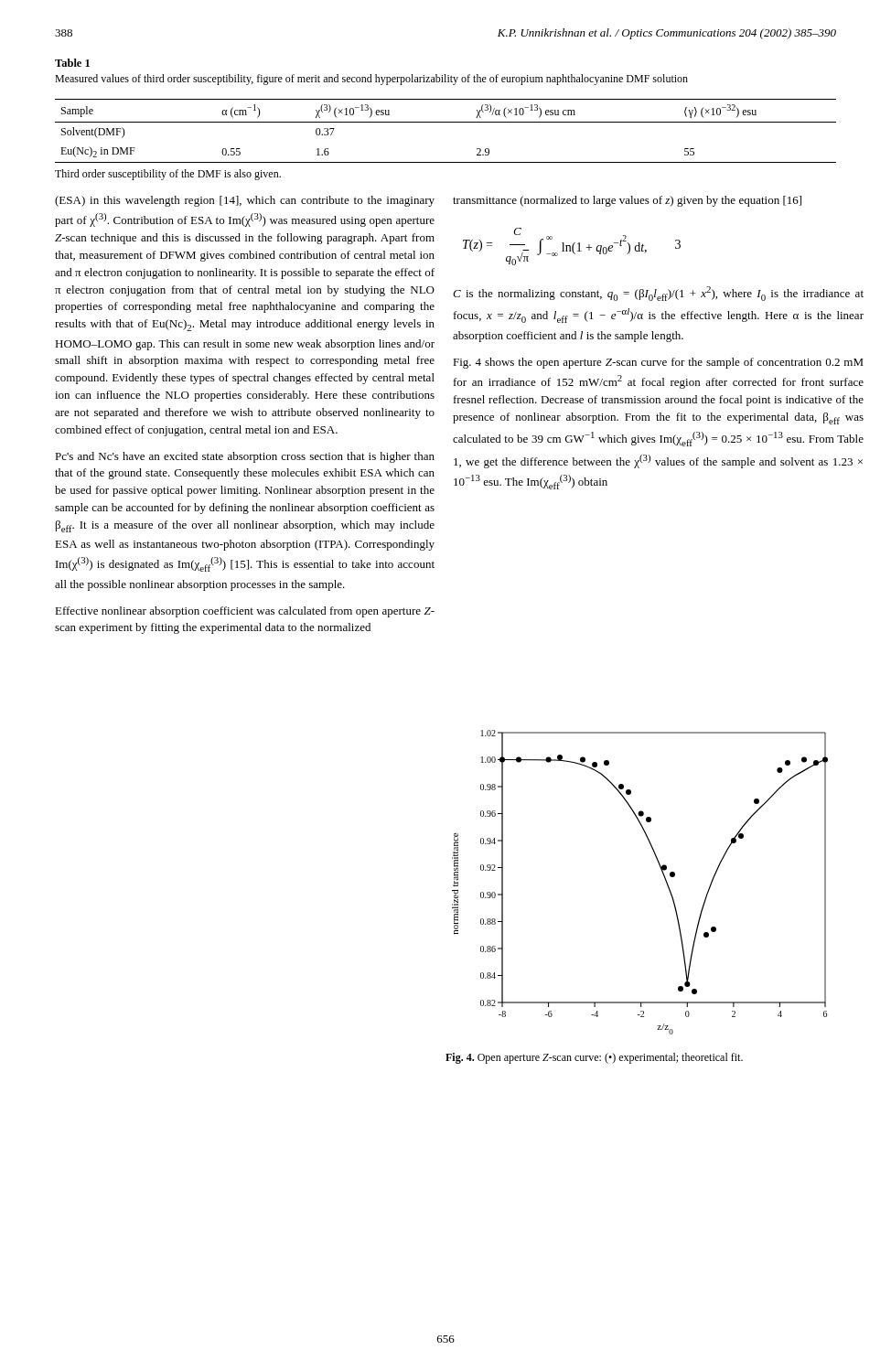Image resolution: width=891 pixels, height=1372 pixels.
Task: Click on the scatter plot
Action: point(657,881)
